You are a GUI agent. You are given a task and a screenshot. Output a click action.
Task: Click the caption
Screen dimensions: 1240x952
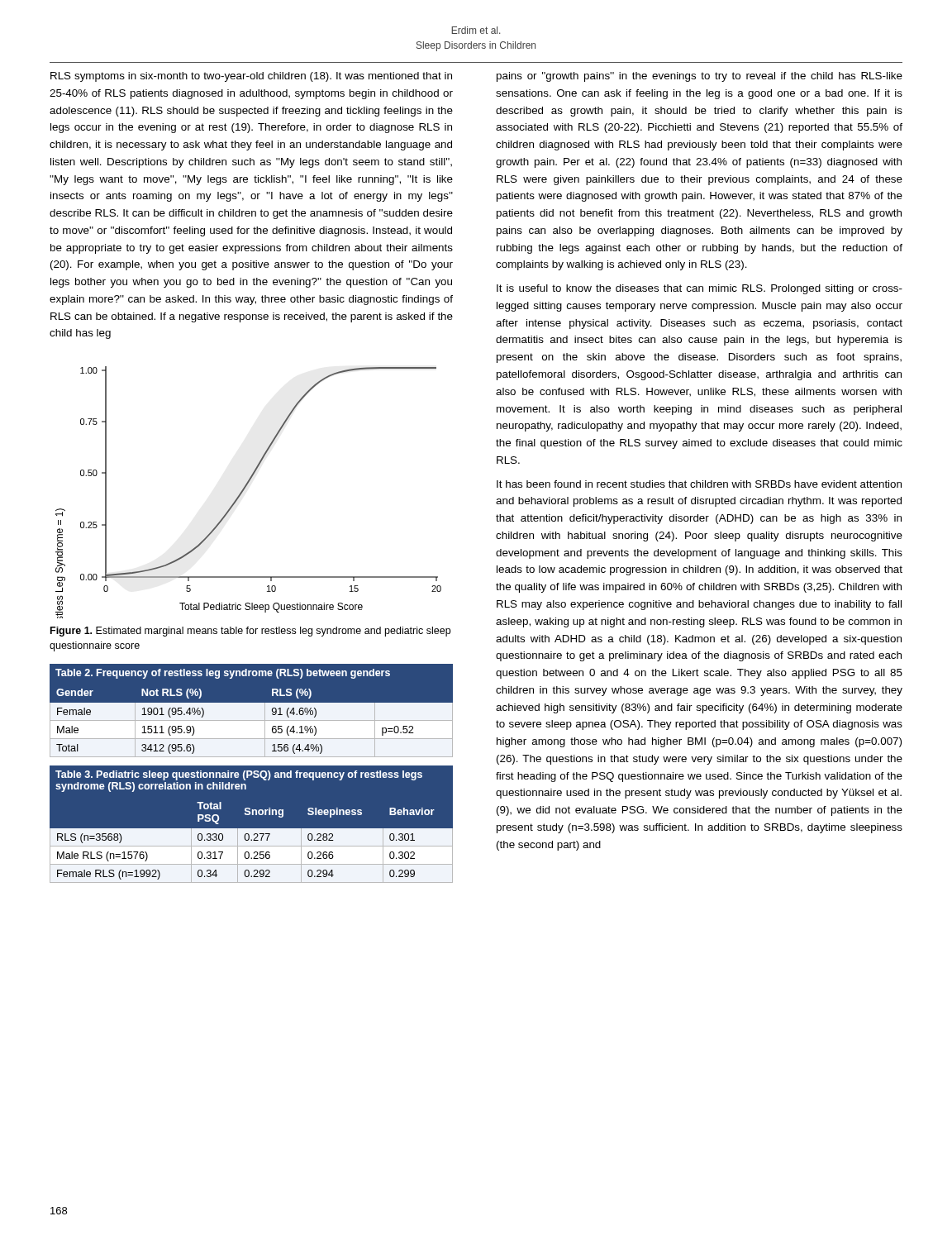[250, 638]
